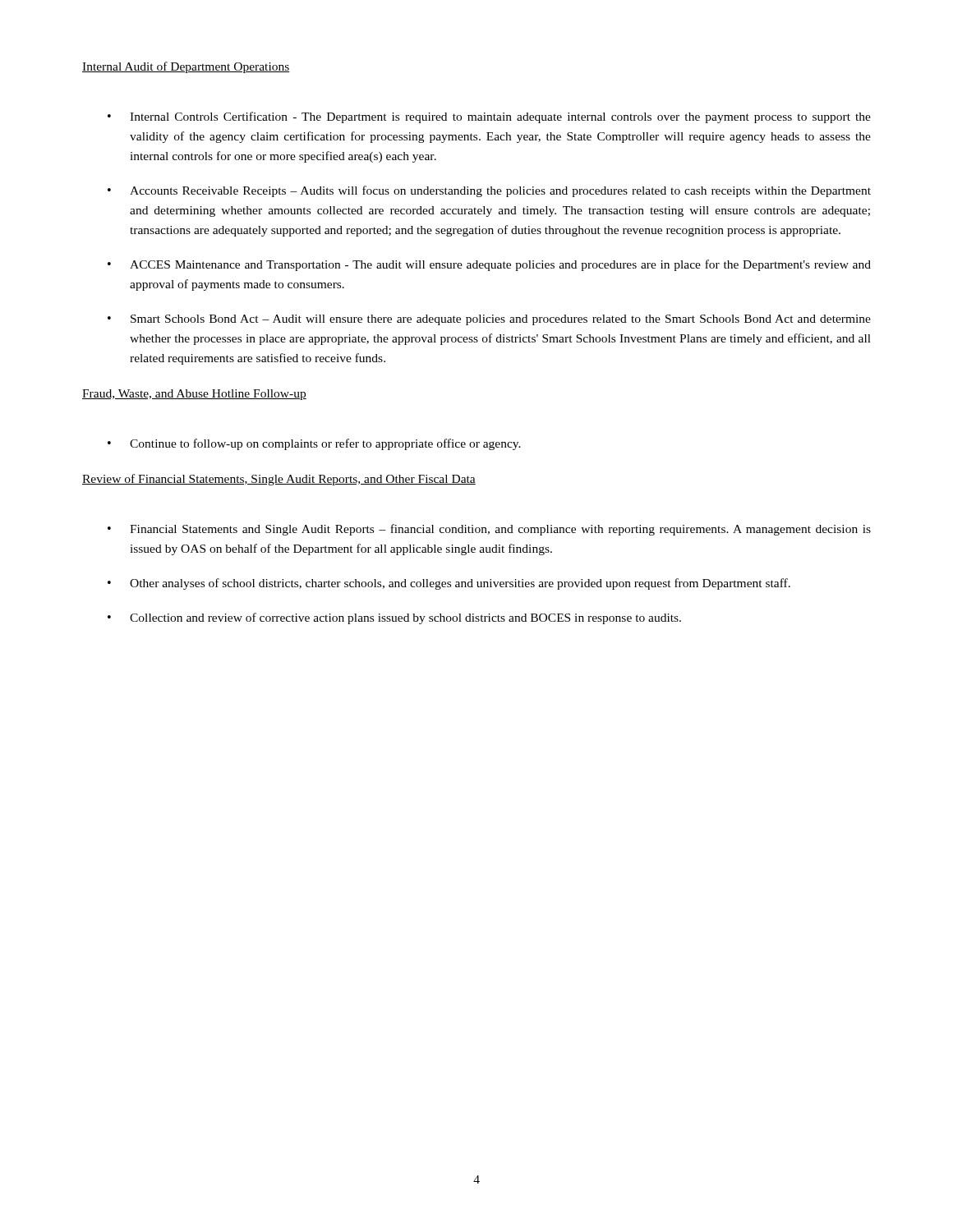
Task: Point to the passage starting "Review of Financial Statements, Single Audit Reports, and"
Action: [279, 479]
